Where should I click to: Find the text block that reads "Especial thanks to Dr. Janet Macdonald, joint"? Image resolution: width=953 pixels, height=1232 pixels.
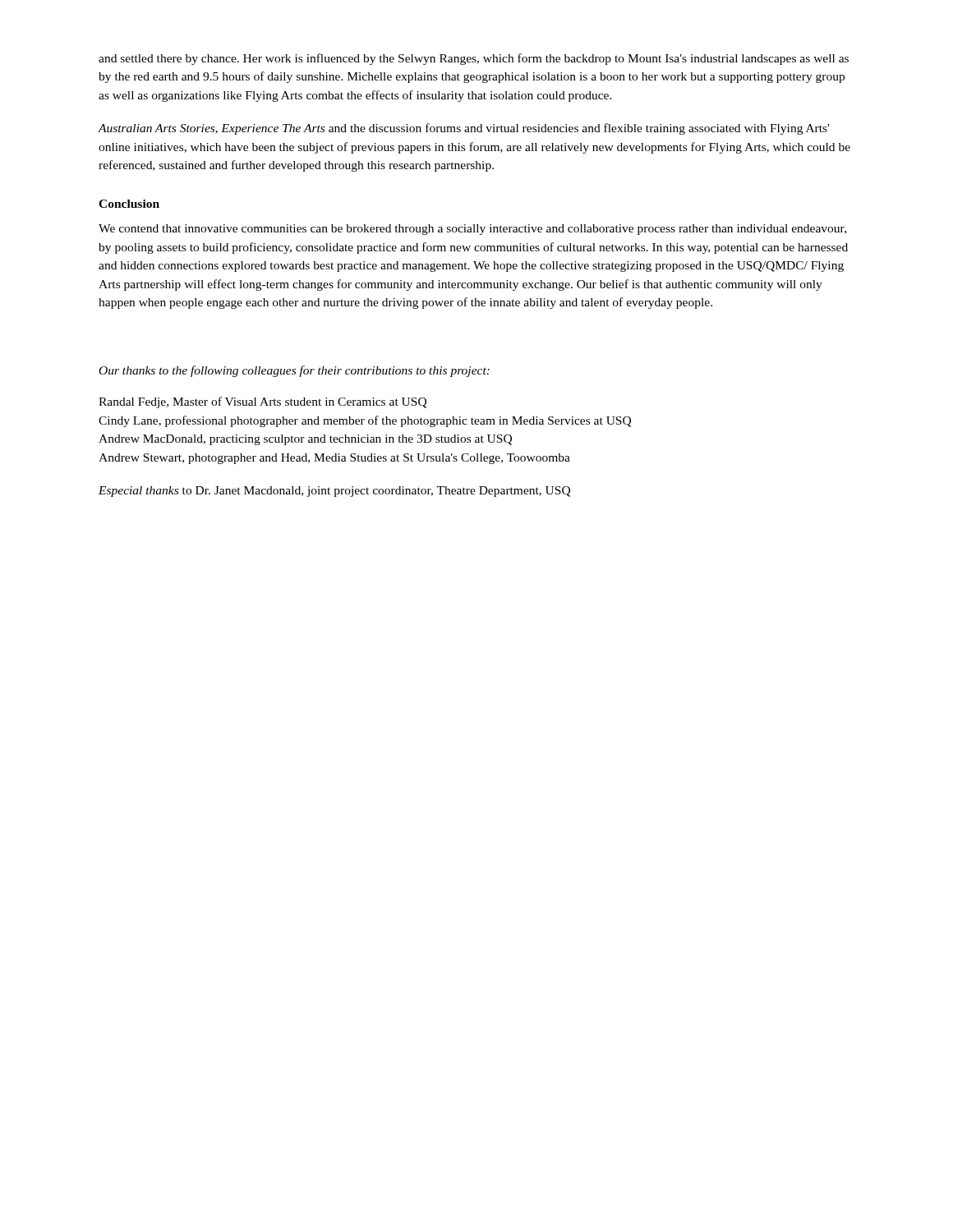coord(335,490)
